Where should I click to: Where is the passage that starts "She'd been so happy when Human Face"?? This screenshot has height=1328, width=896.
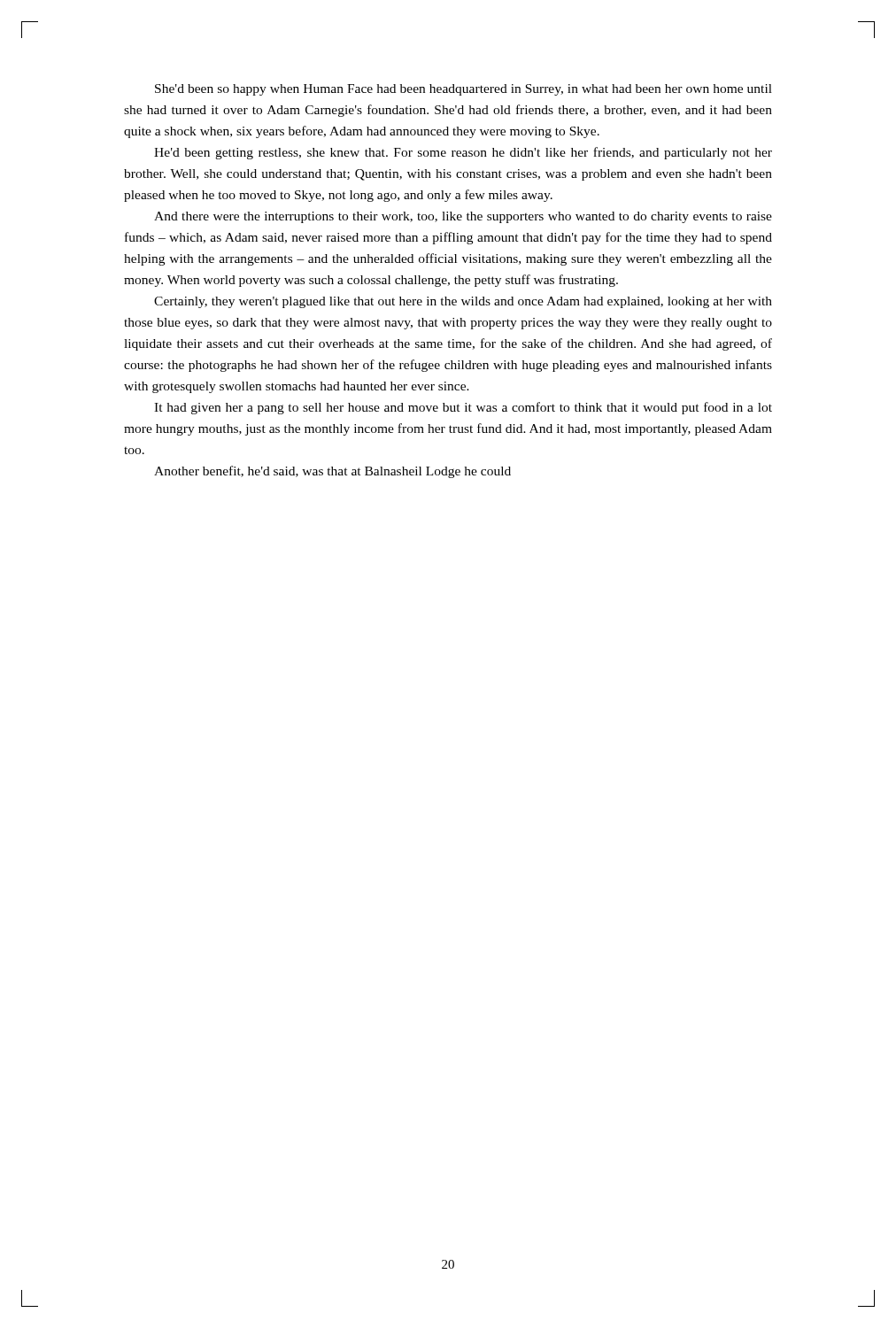pyautogui.click(x=448, y=280)
